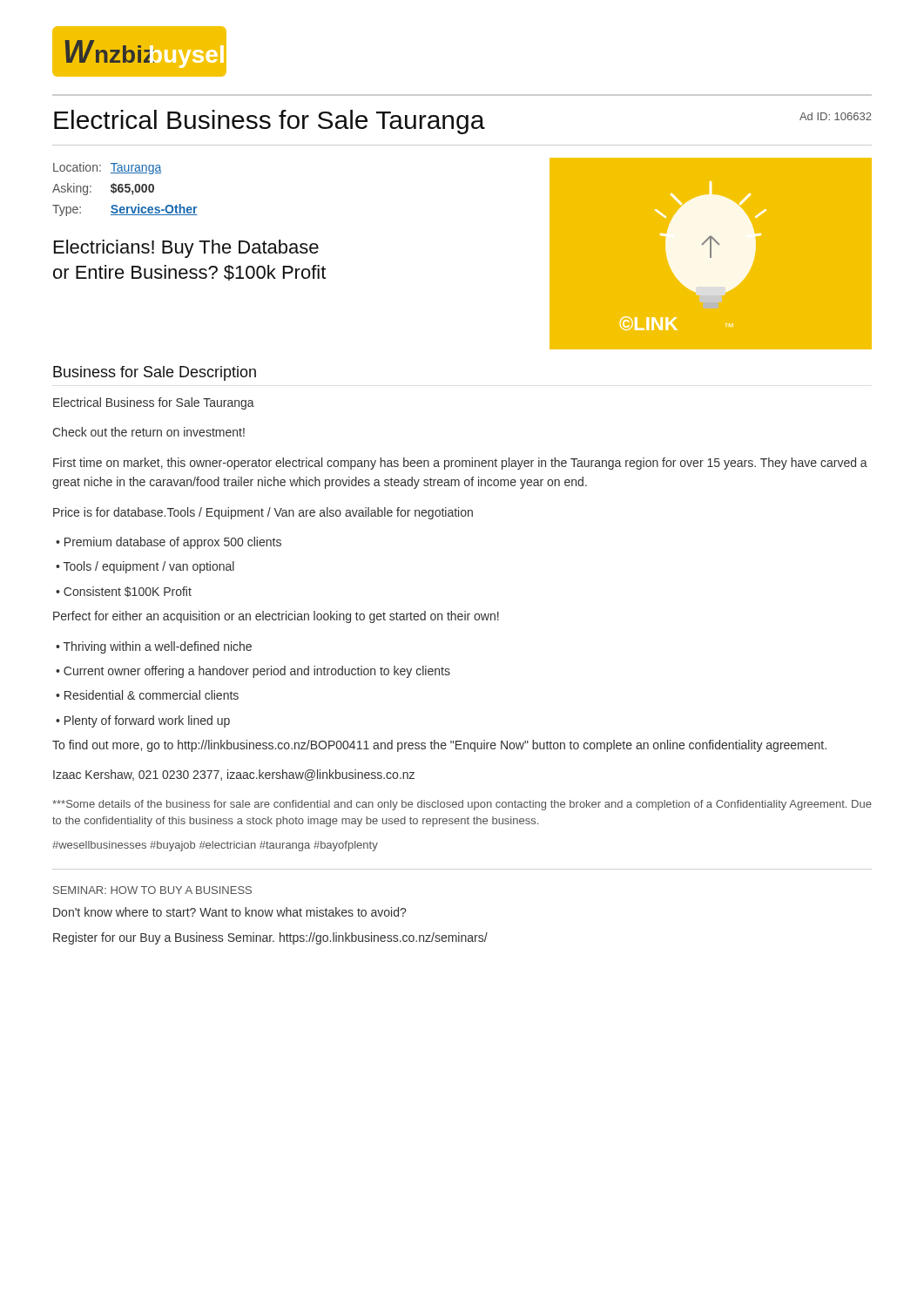Click on the list item that reads "• Plenty of forward work lined up"
Image resolution: width=924 pixels, height=1307 pixels.
pyautogui.click(x=143, y=720)
